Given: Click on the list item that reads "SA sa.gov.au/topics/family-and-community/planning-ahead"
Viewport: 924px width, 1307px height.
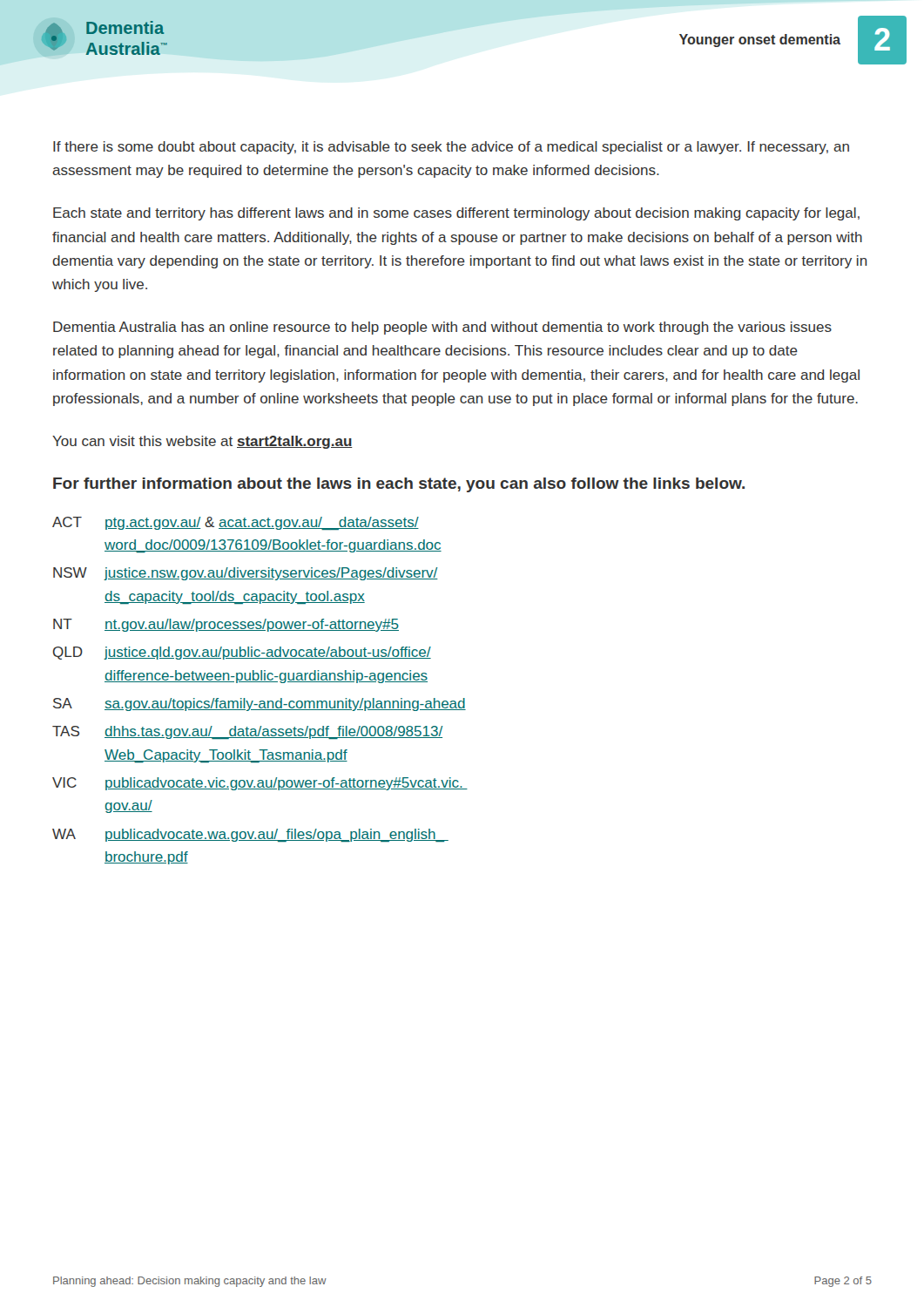Looking at the screenshot, I should [x=259, y=704].
